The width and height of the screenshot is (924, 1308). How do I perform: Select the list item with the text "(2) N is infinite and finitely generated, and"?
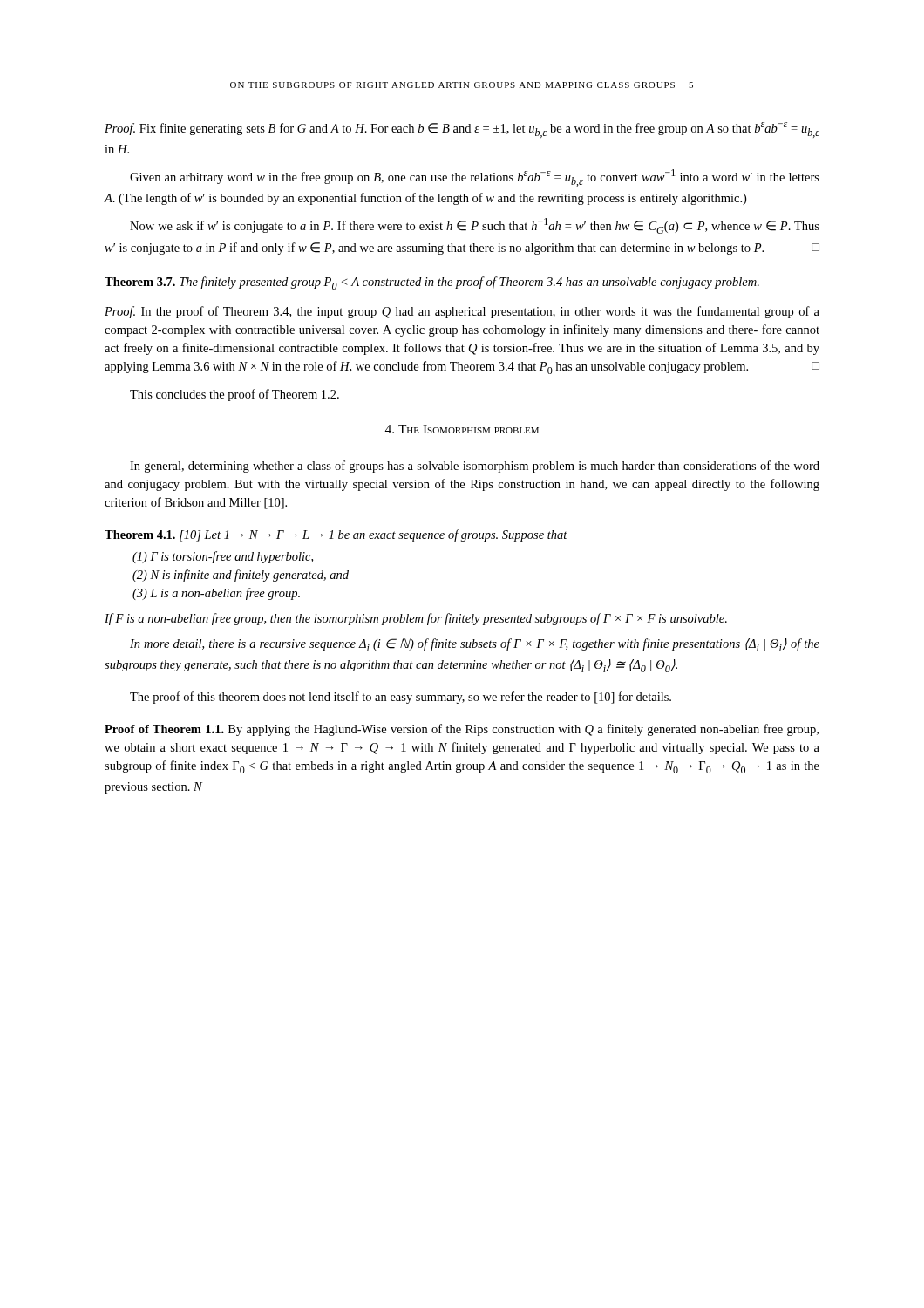241,575
